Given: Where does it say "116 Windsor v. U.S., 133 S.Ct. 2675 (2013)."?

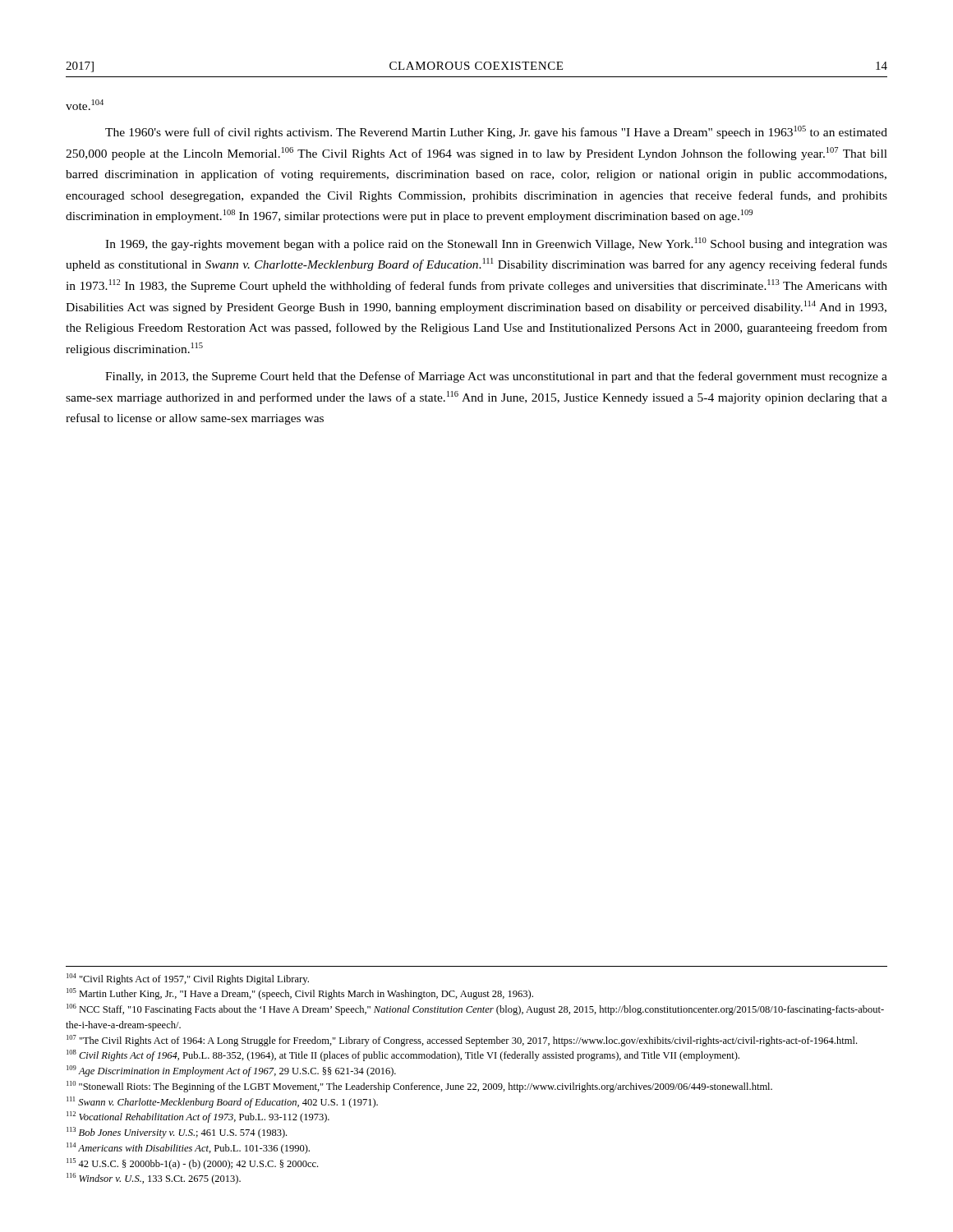Looking at the screenshot, I should (153, 1178).
